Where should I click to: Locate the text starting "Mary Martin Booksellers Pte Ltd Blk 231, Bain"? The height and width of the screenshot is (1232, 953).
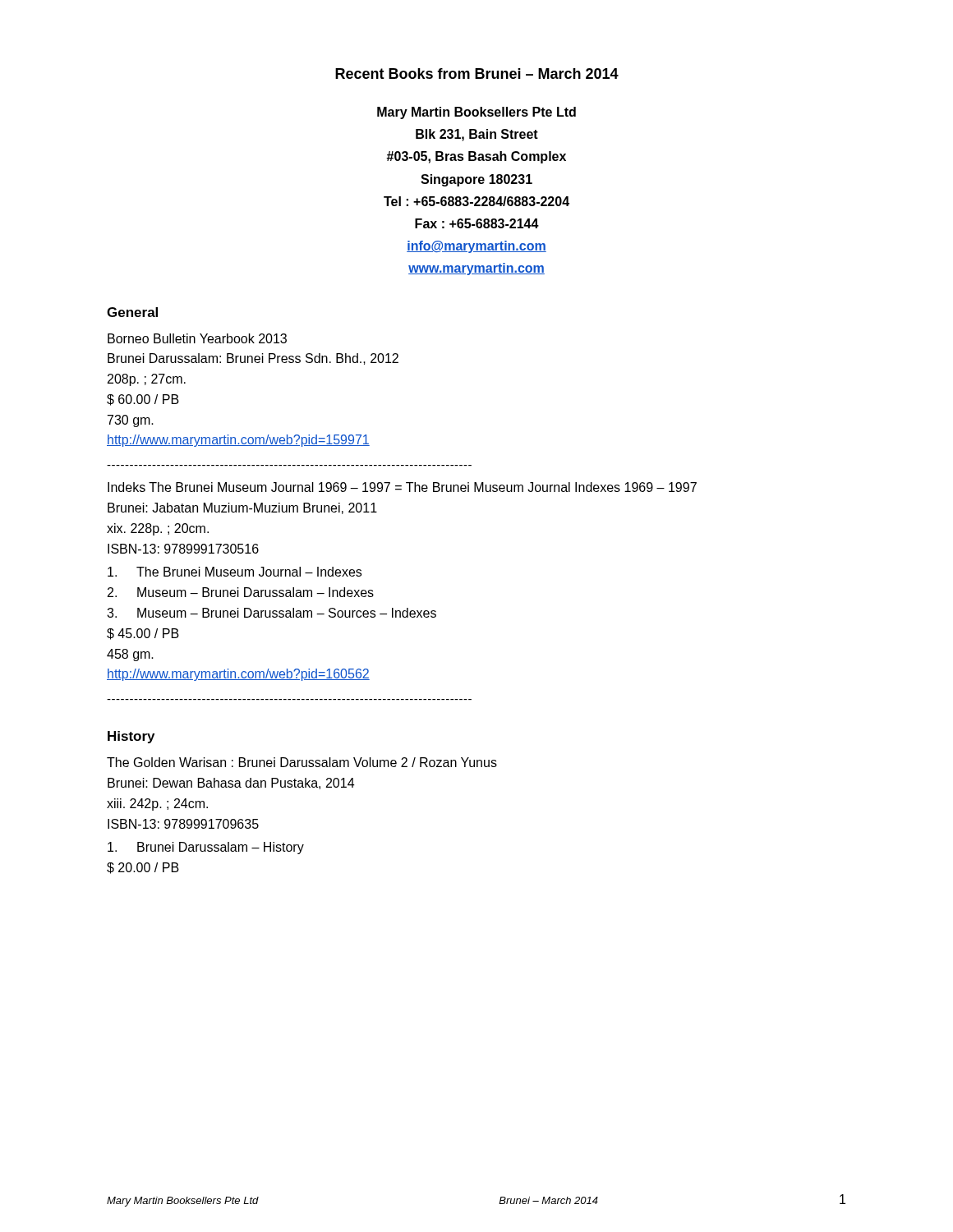[476, 190]
